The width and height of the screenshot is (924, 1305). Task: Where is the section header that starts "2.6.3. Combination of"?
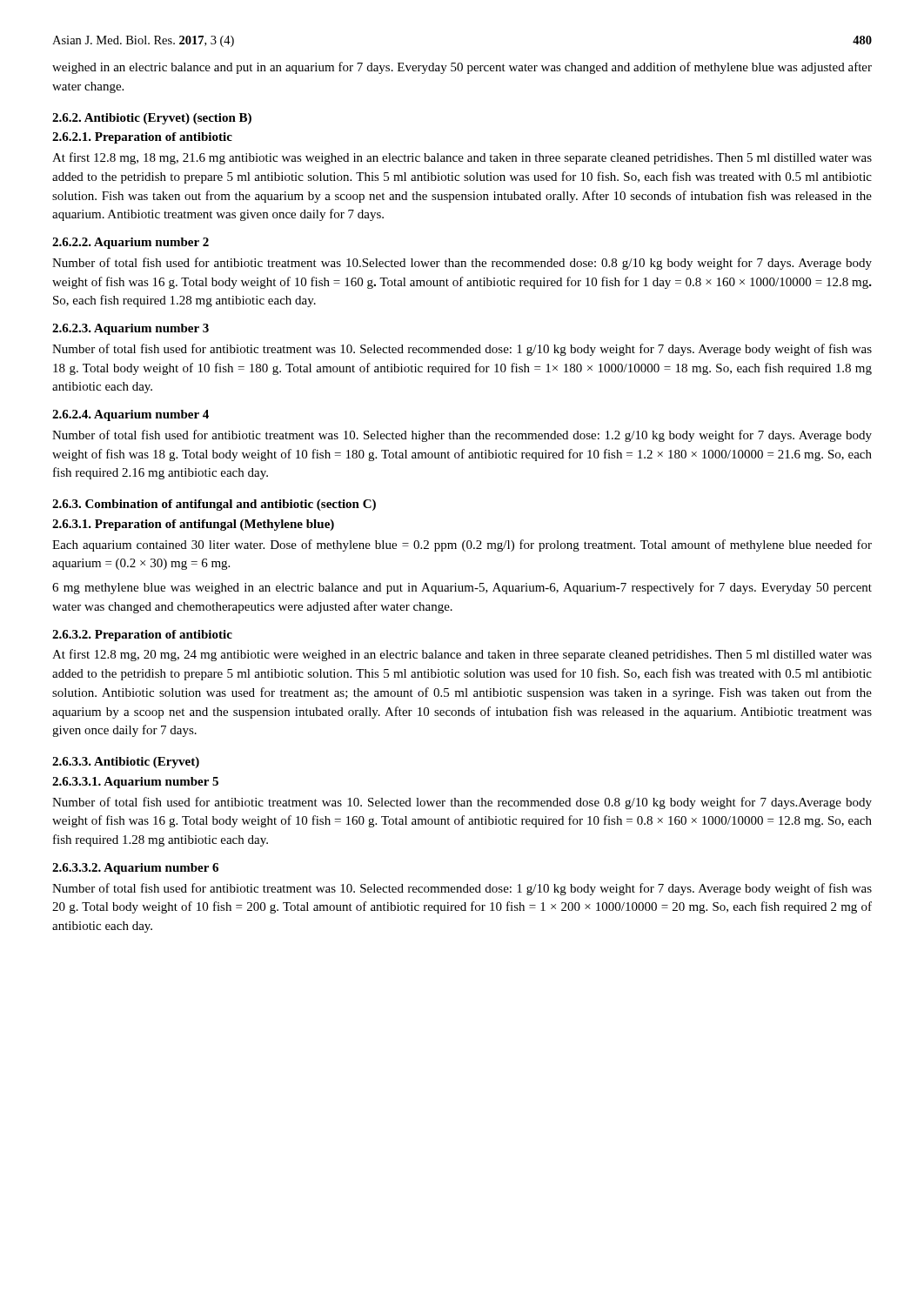pos(214,504)
